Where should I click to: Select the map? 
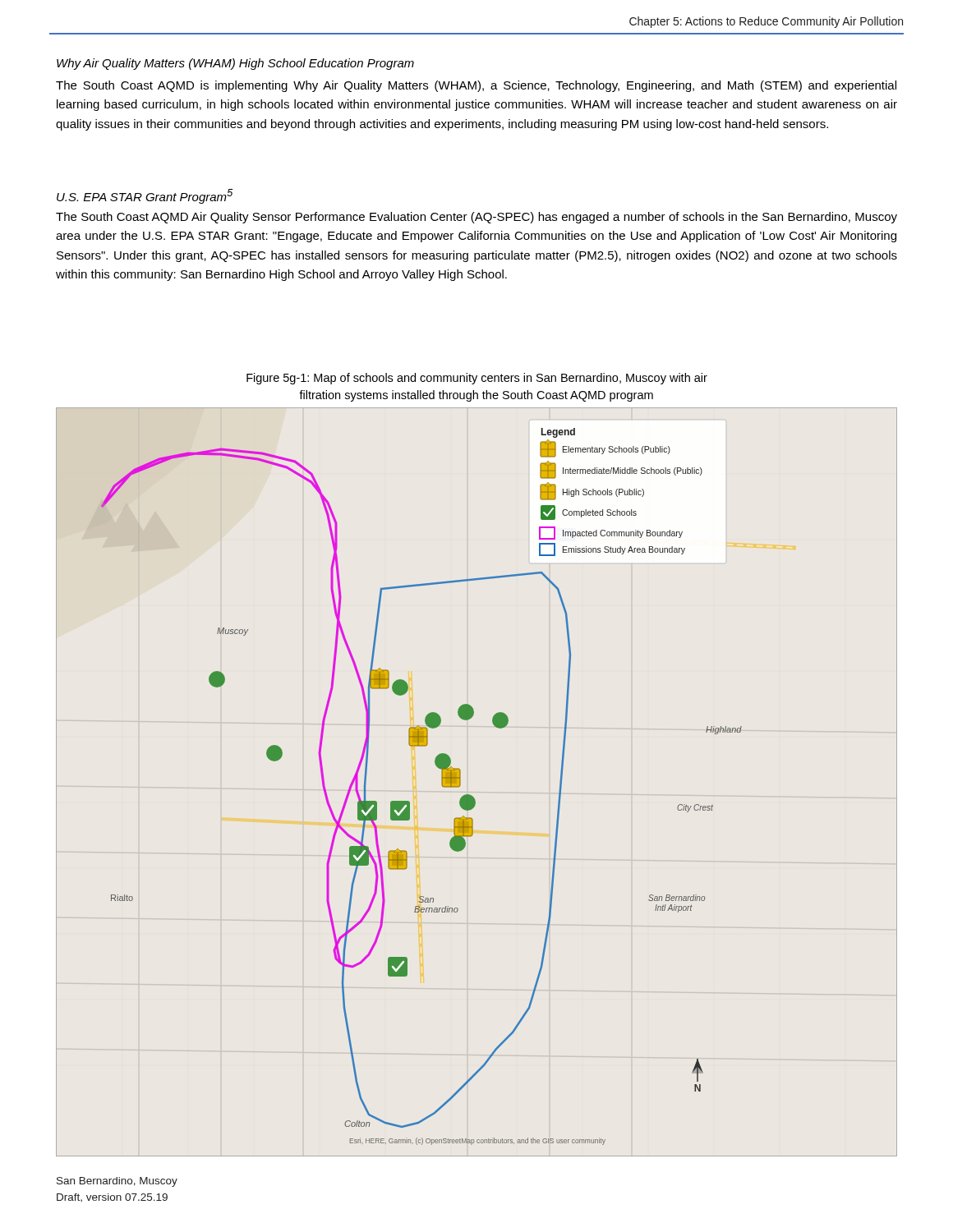476,782
